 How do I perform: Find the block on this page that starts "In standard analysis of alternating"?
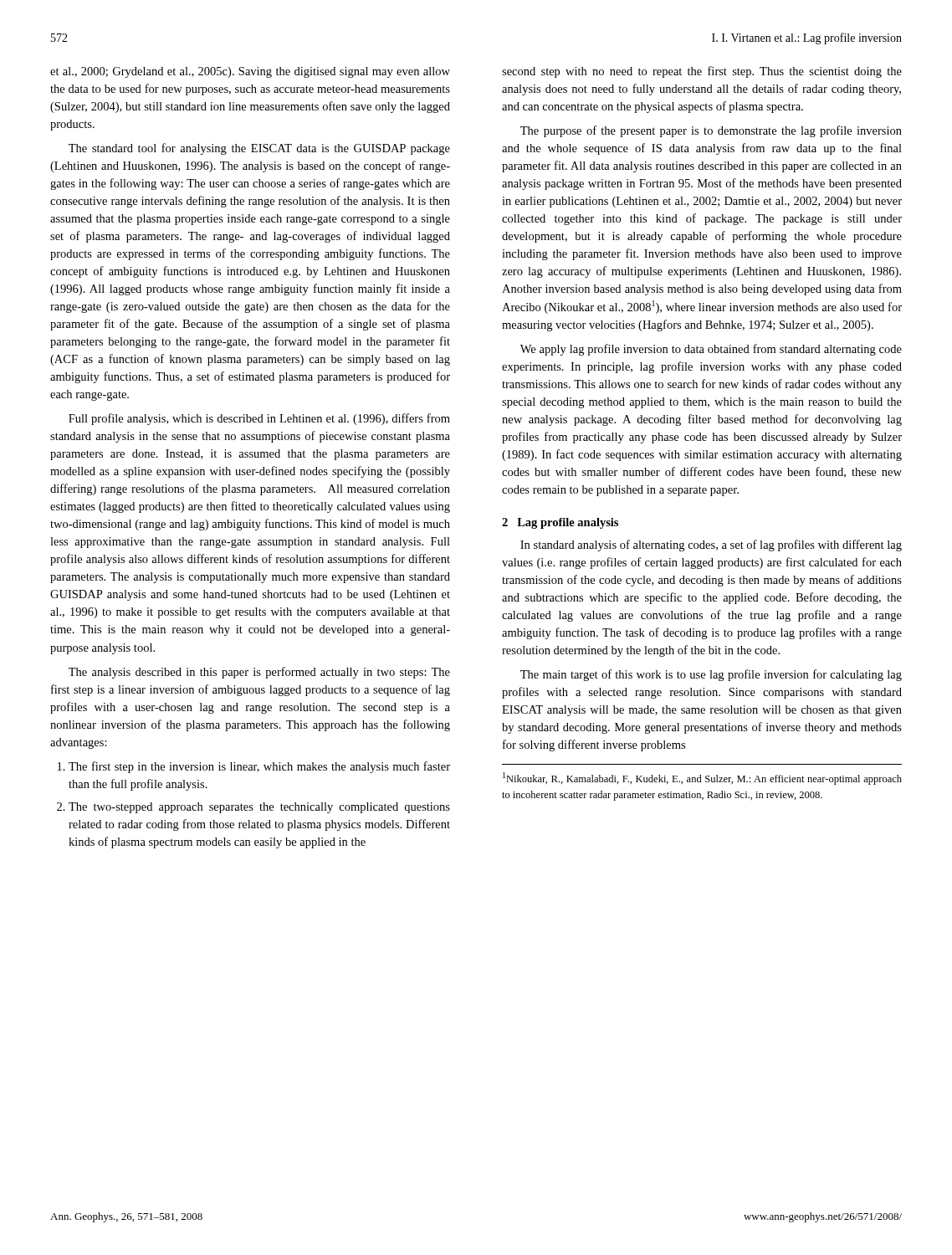point(702,598)
